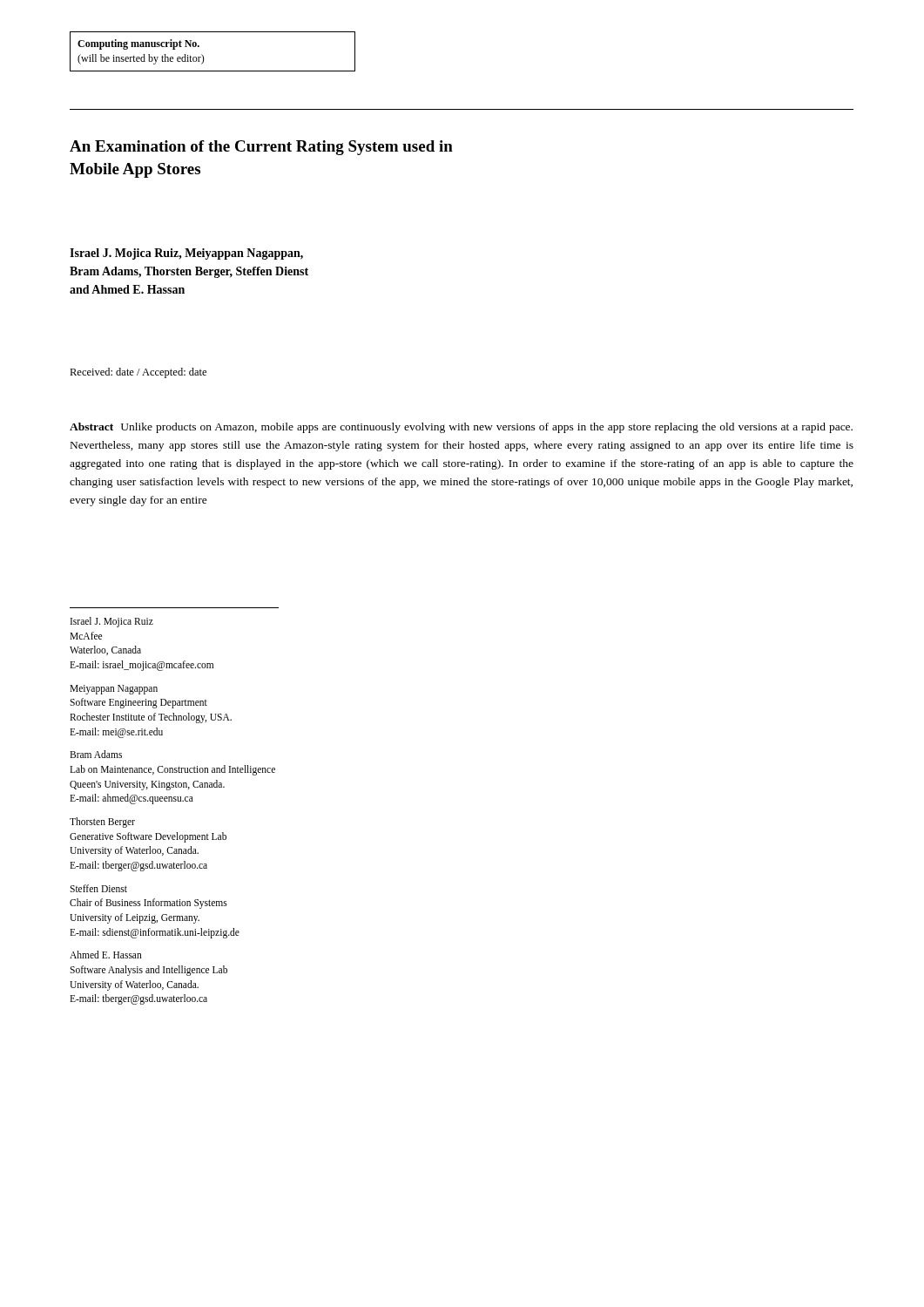Find the block on this page that starts "Ahmed E. Hassan Software Analysis and"

tap(149, 977)
